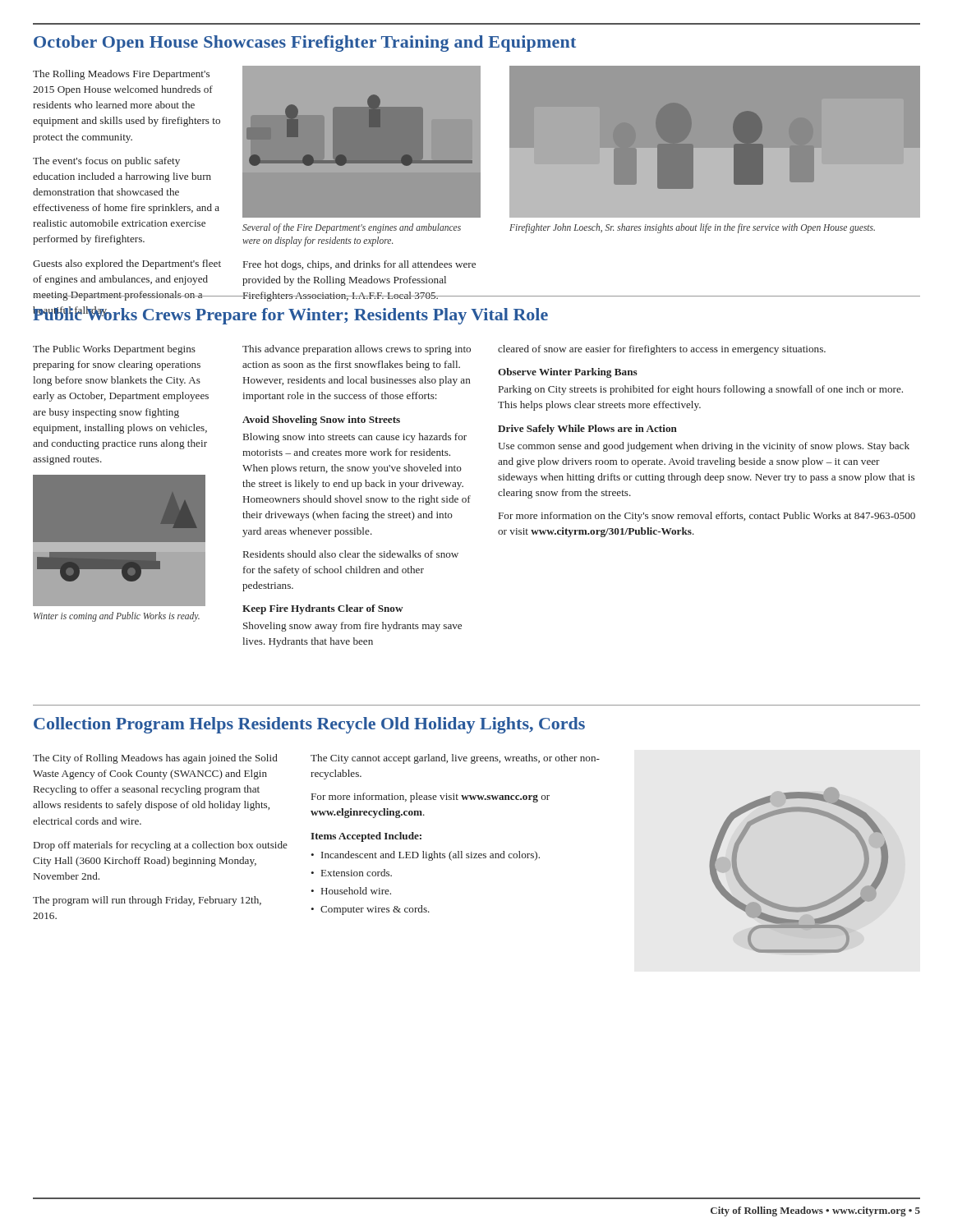This screenshot has height=1232, width=953.
Task: Select the list item with the text "• Incandescent and LED lights (all"
Action: tap(426, 854)
